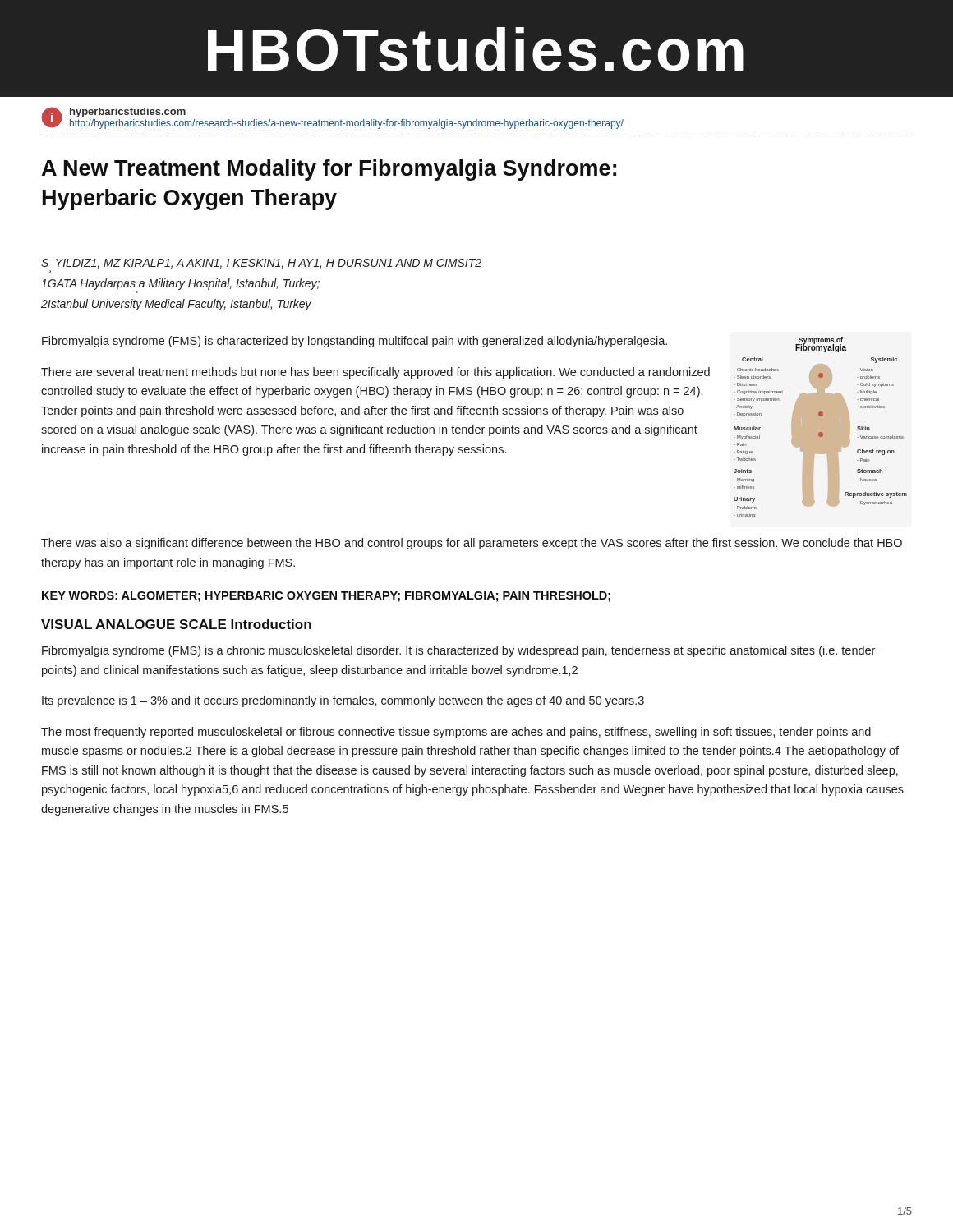953x1232 pixels.
Task: Find the block on this page that starts "The most frequently reported"
Action: [x=472, y=770]
